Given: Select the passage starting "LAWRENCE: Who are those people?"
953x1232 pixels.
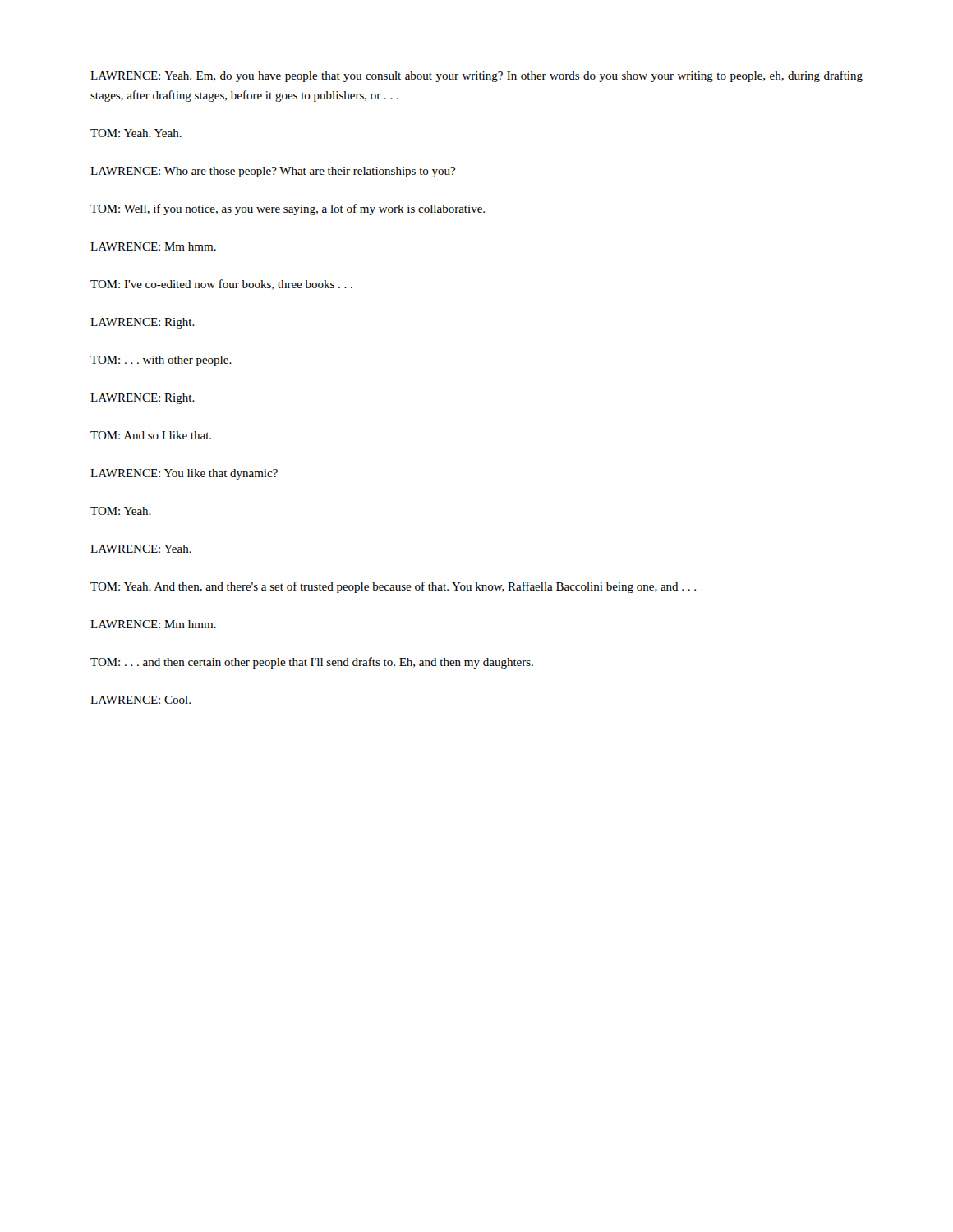Looking at the screenshot, I should pos(273,171).
